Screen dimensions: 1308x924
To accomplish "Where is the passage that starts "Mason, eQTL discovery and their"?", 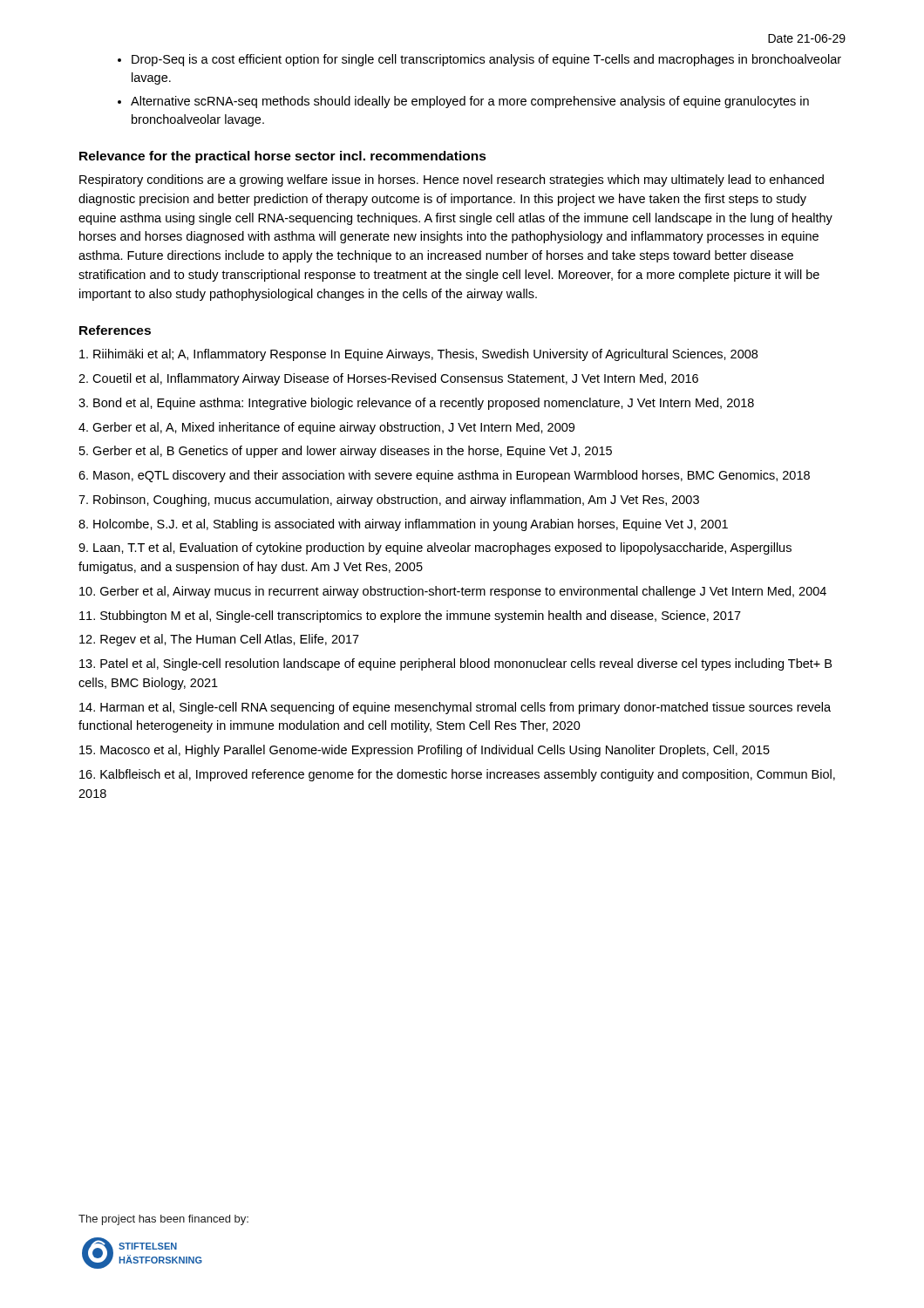I will (444, 475).
